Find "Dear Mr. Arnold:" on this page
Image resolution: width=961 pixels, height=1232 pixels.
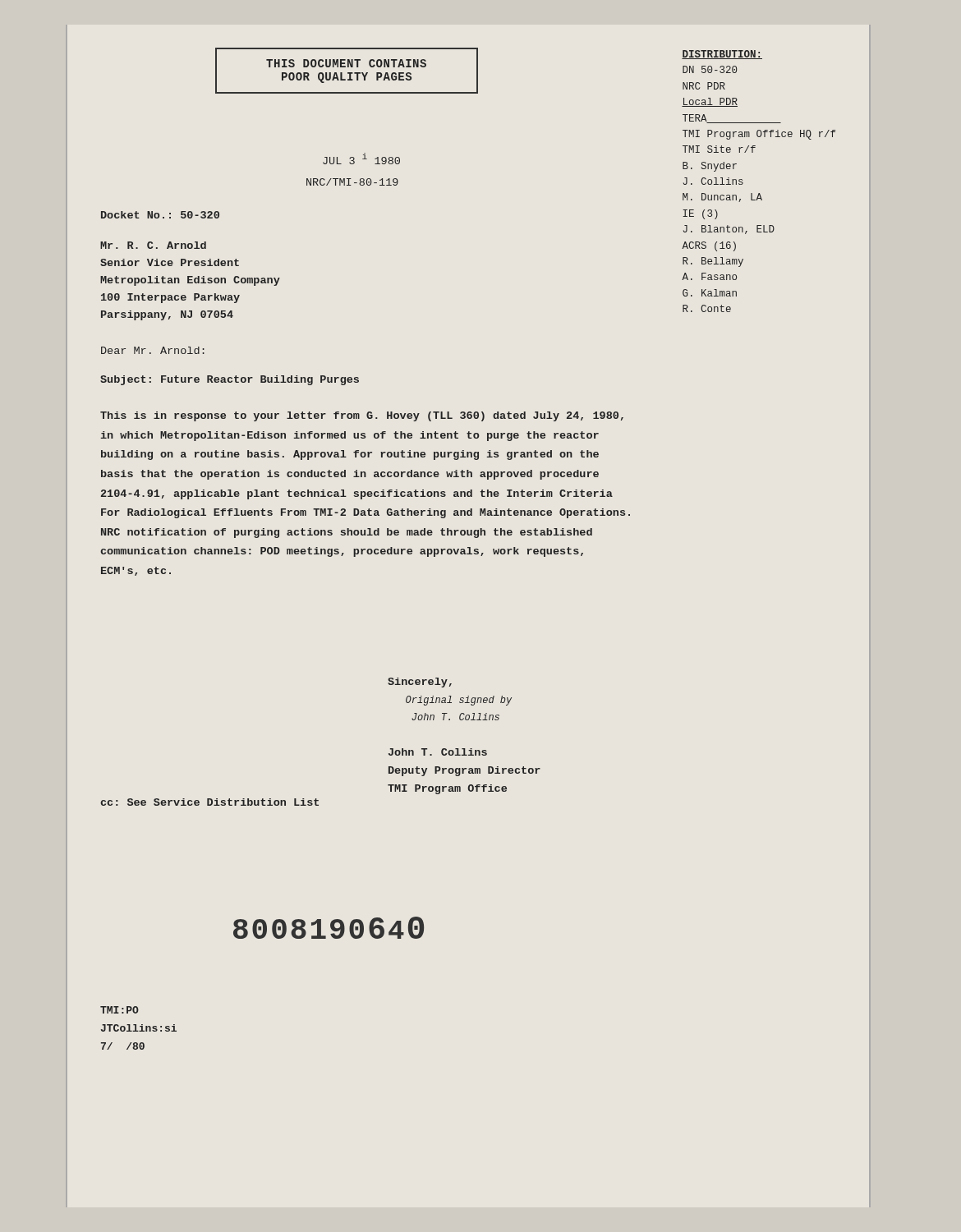point(153,351)
